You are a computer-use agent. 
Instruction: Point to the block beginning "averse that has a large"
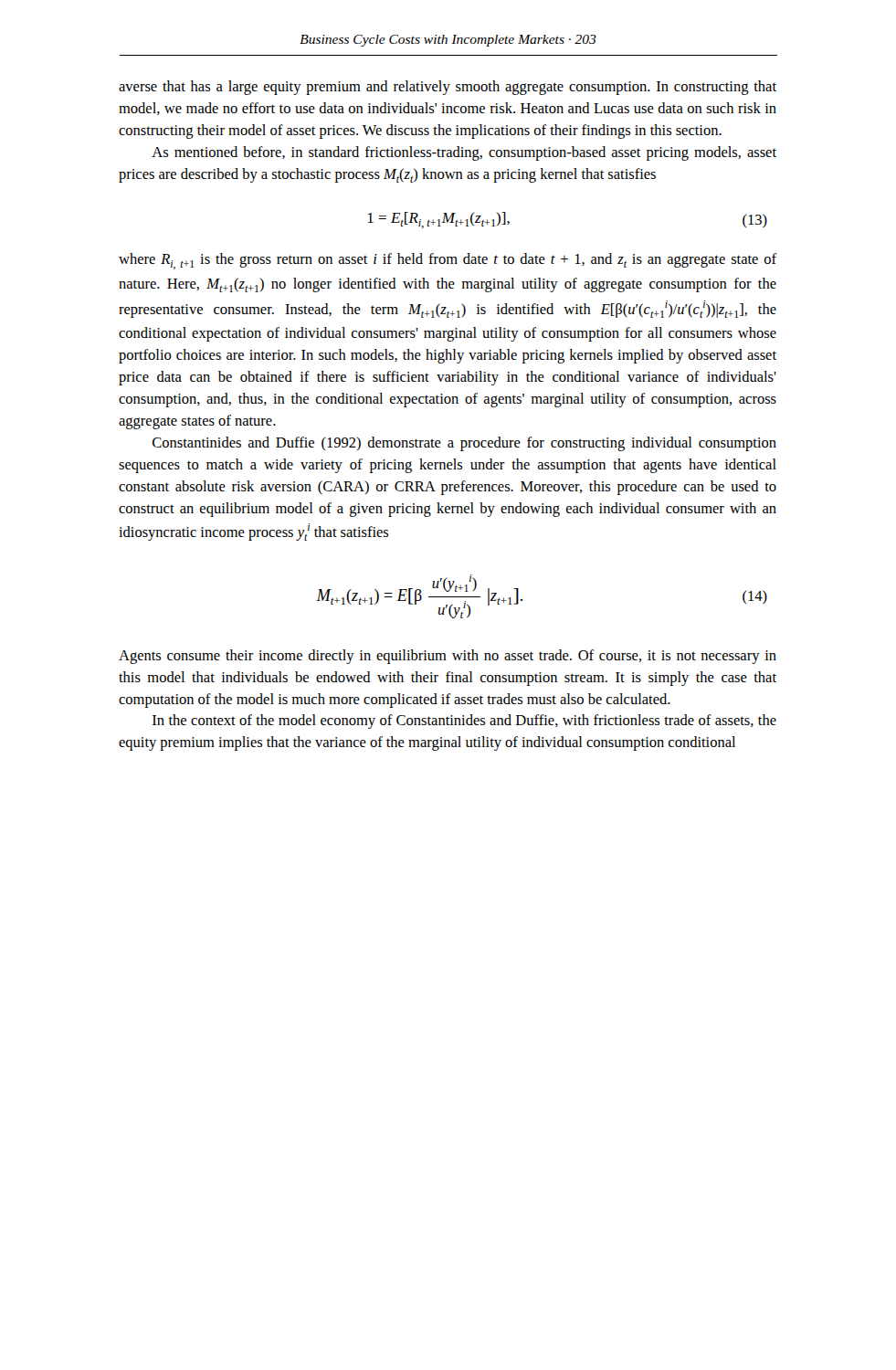click(448, 109)
